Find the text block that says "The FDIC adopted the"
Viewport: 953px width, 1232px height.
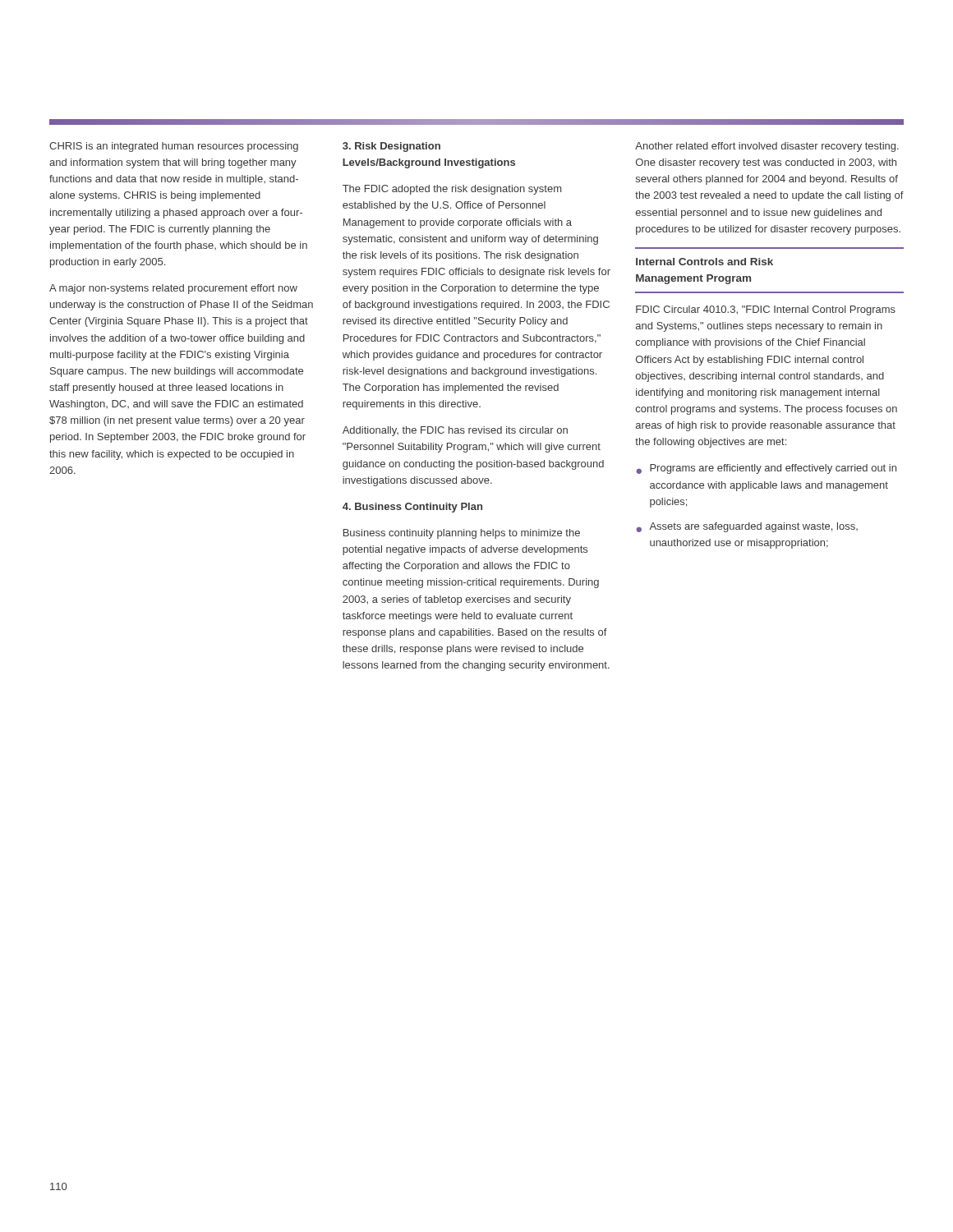(x=476, y=297)
